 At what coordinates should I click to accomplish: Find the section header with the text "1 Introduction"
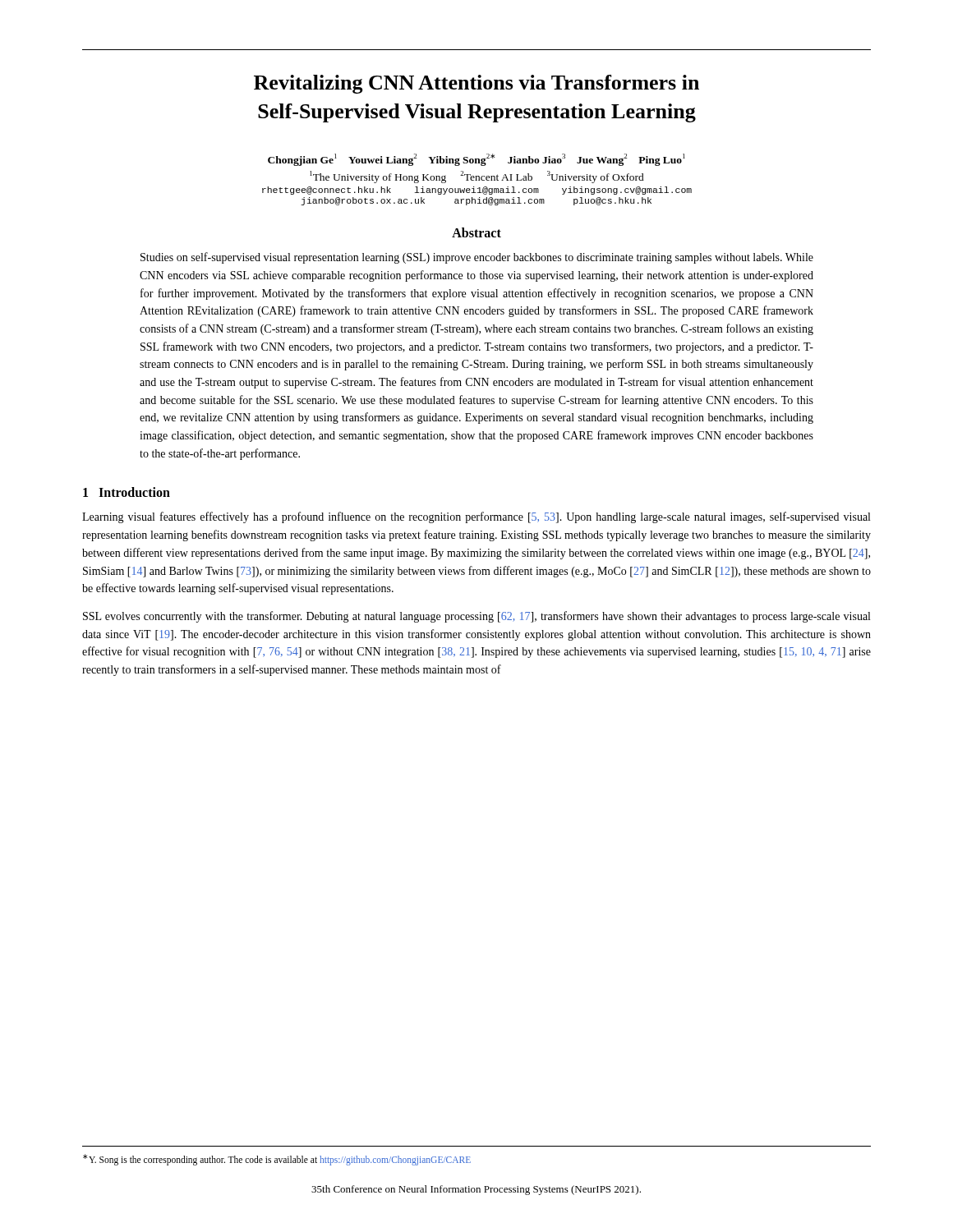(x=126, y=493)
